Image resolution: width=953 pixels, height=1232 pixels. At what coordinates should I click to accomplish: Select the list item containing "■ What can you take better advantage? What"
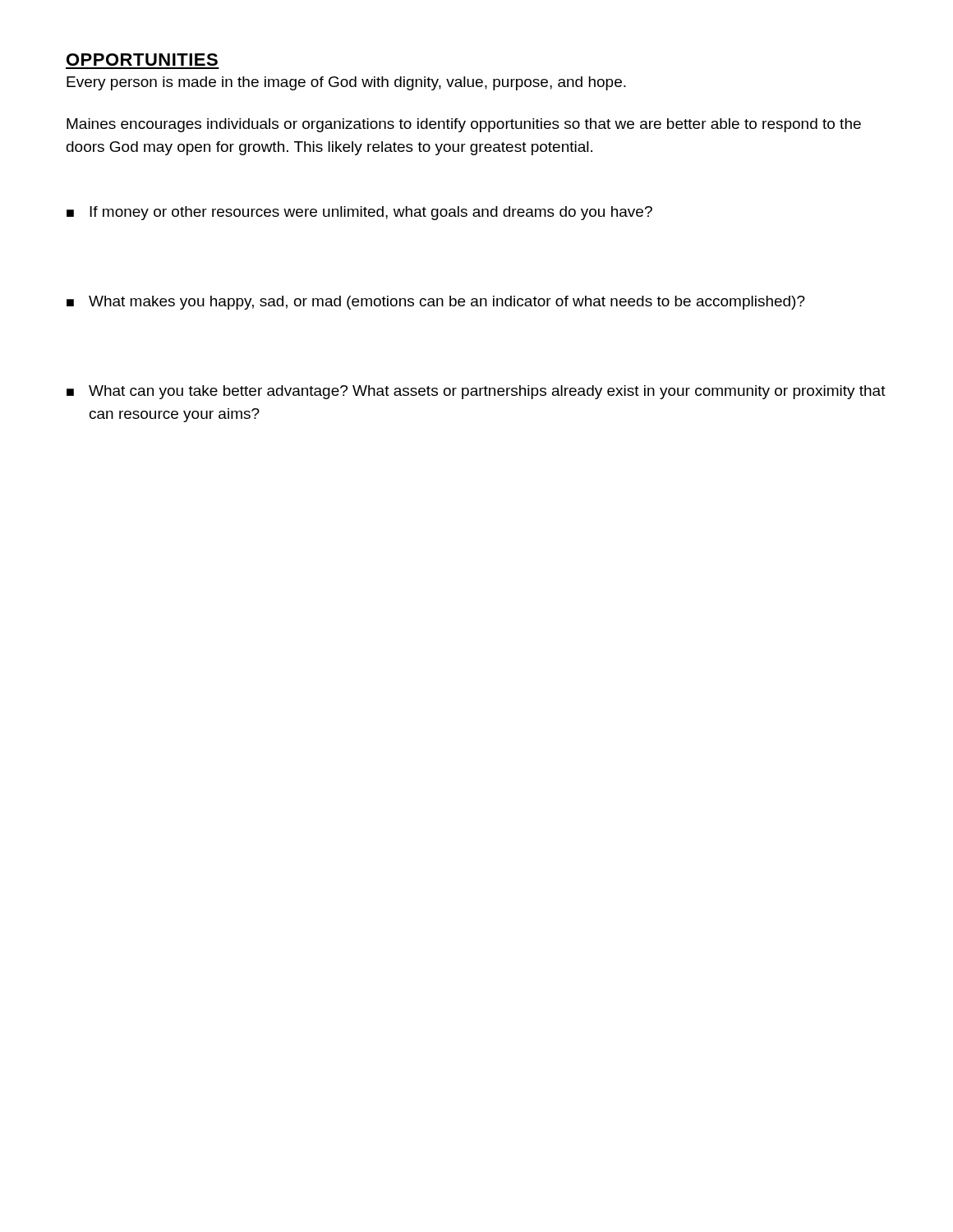pos(476,402)
